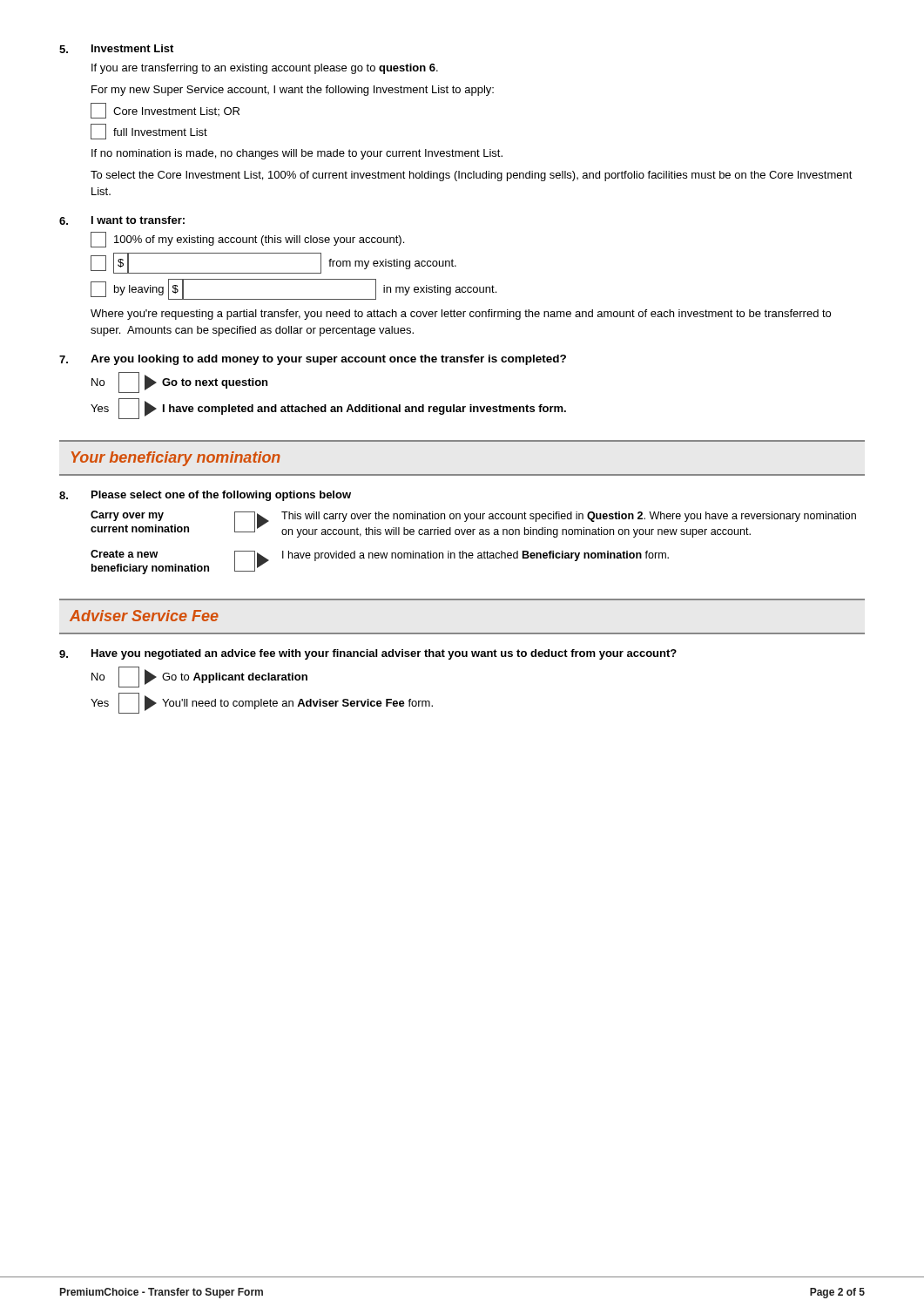Viewport: 924px width, 1307px height.
Task: Select the region starting "by leaving $"
Action: click(294, 289)
